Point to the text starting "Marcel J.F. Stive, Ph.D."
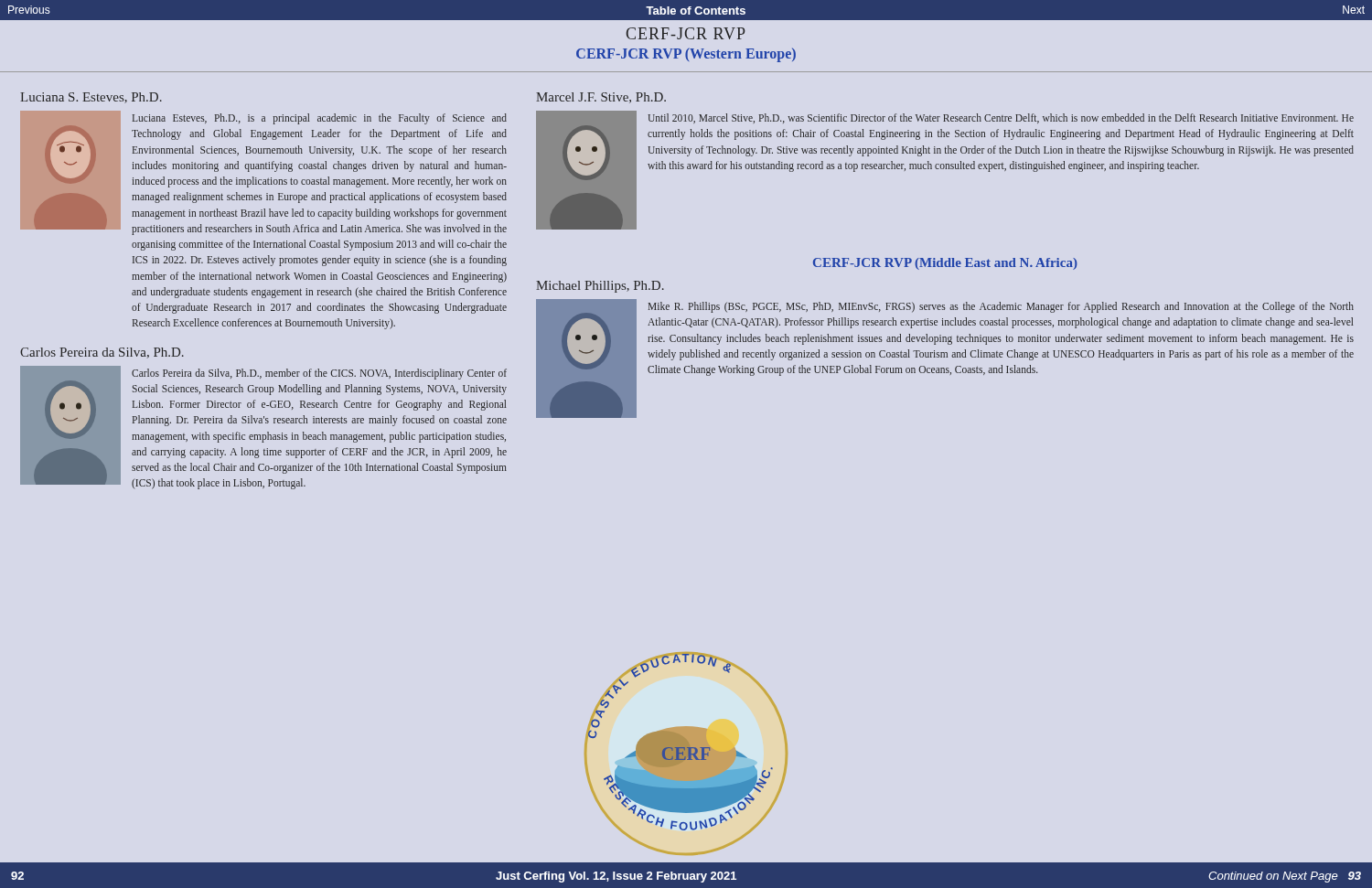The image size is (1372, 888). [x=601, y=97]
